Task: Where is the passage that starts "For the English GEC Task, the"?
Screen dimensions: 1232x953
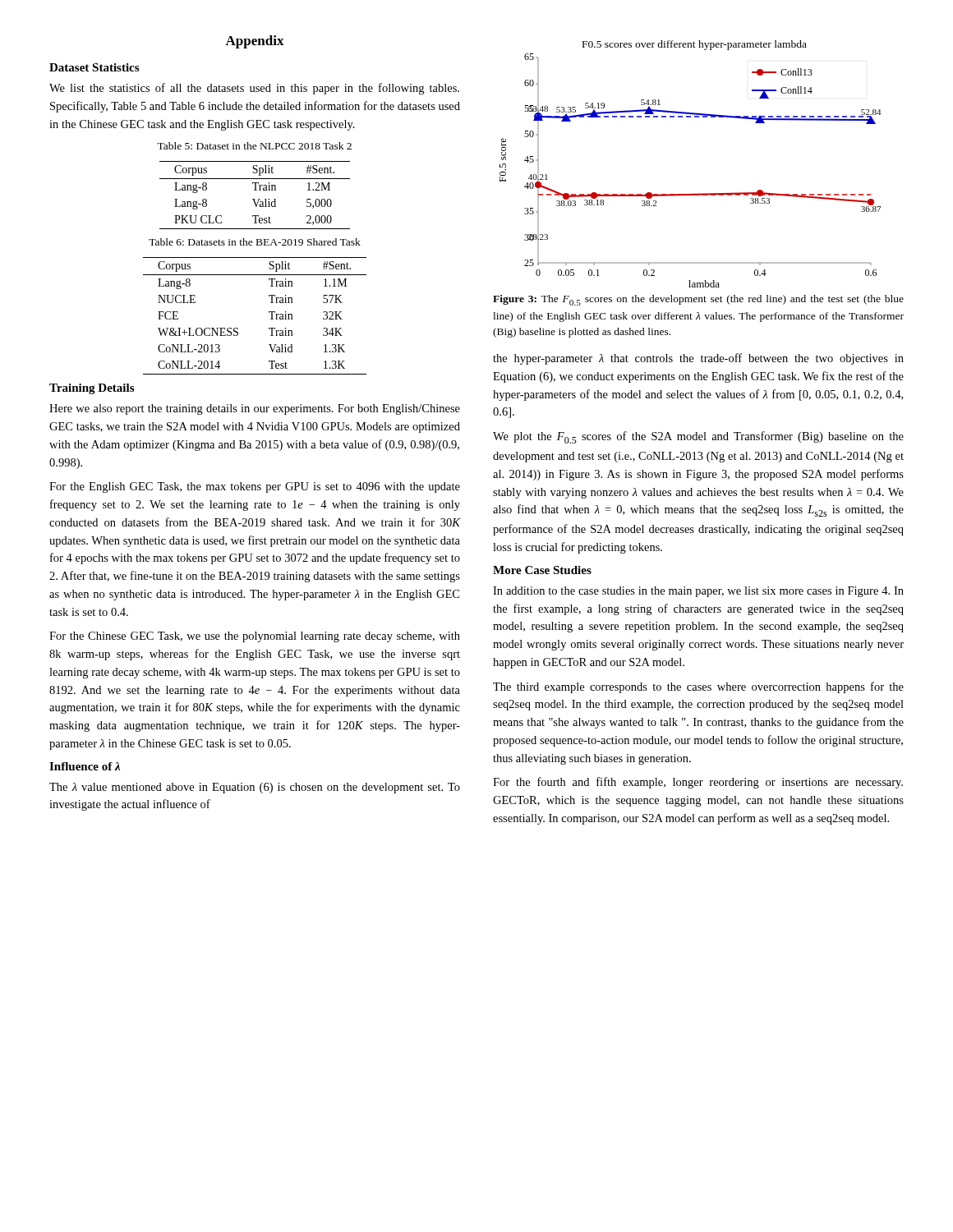Action: click(255, 550)
